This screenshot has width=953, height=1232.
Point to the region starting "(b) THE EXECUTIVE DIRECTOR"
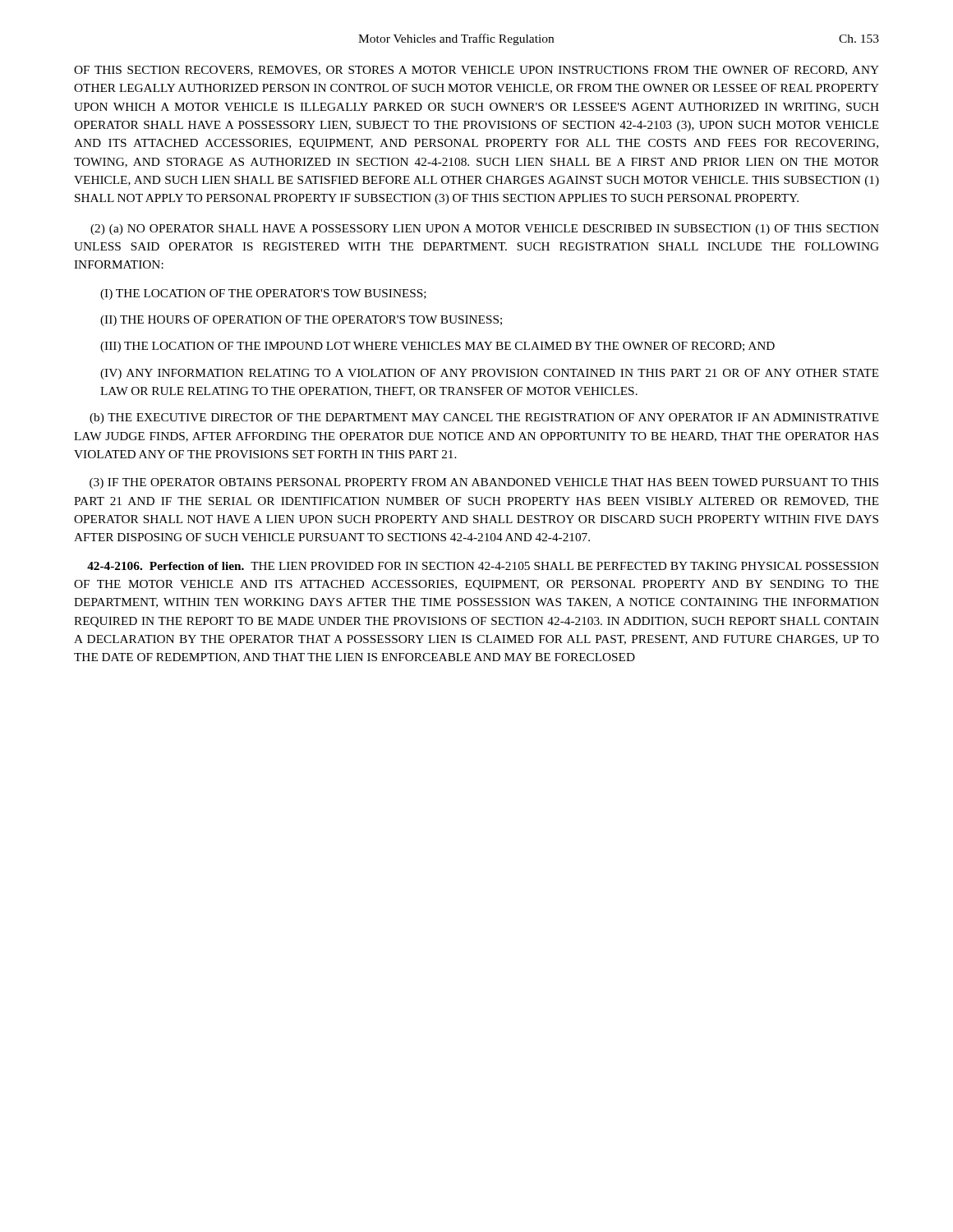476,435
